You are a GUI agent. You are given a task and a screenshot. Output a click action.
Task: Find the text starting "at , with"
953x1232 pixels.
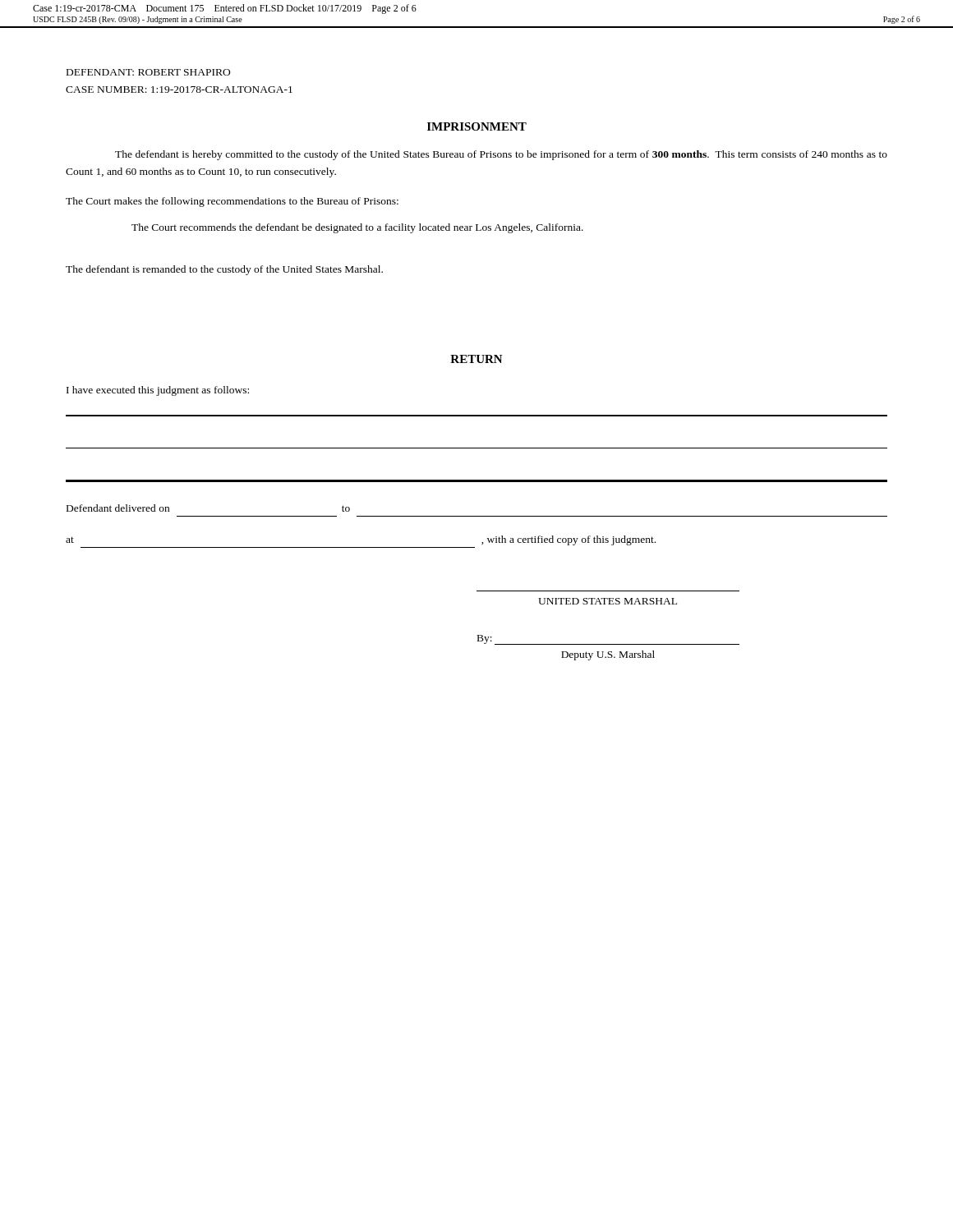coord(361,540)
